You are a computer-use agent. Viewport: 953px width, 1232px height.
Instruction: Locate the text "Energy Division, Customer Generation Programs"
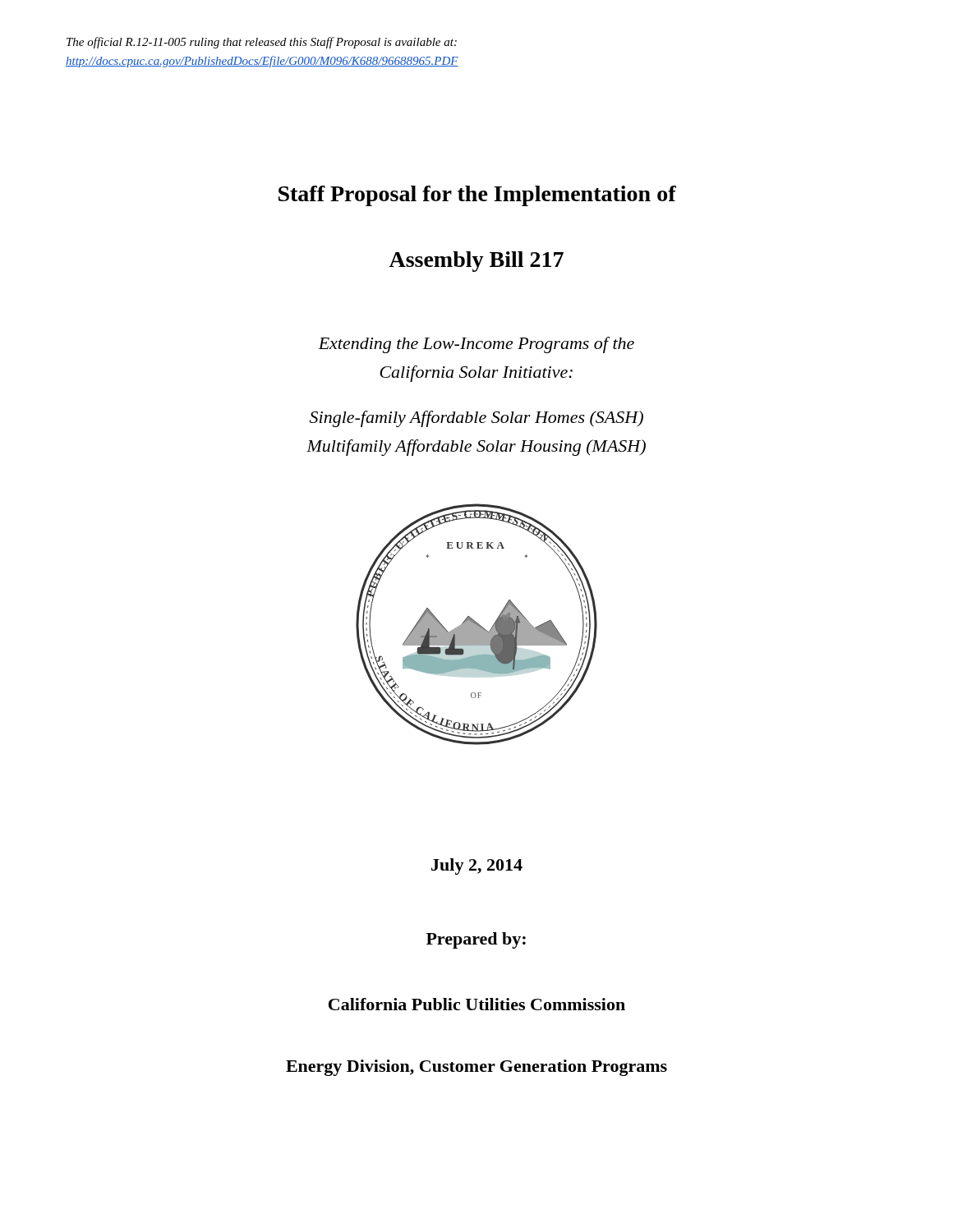[x=476, y=1066]
